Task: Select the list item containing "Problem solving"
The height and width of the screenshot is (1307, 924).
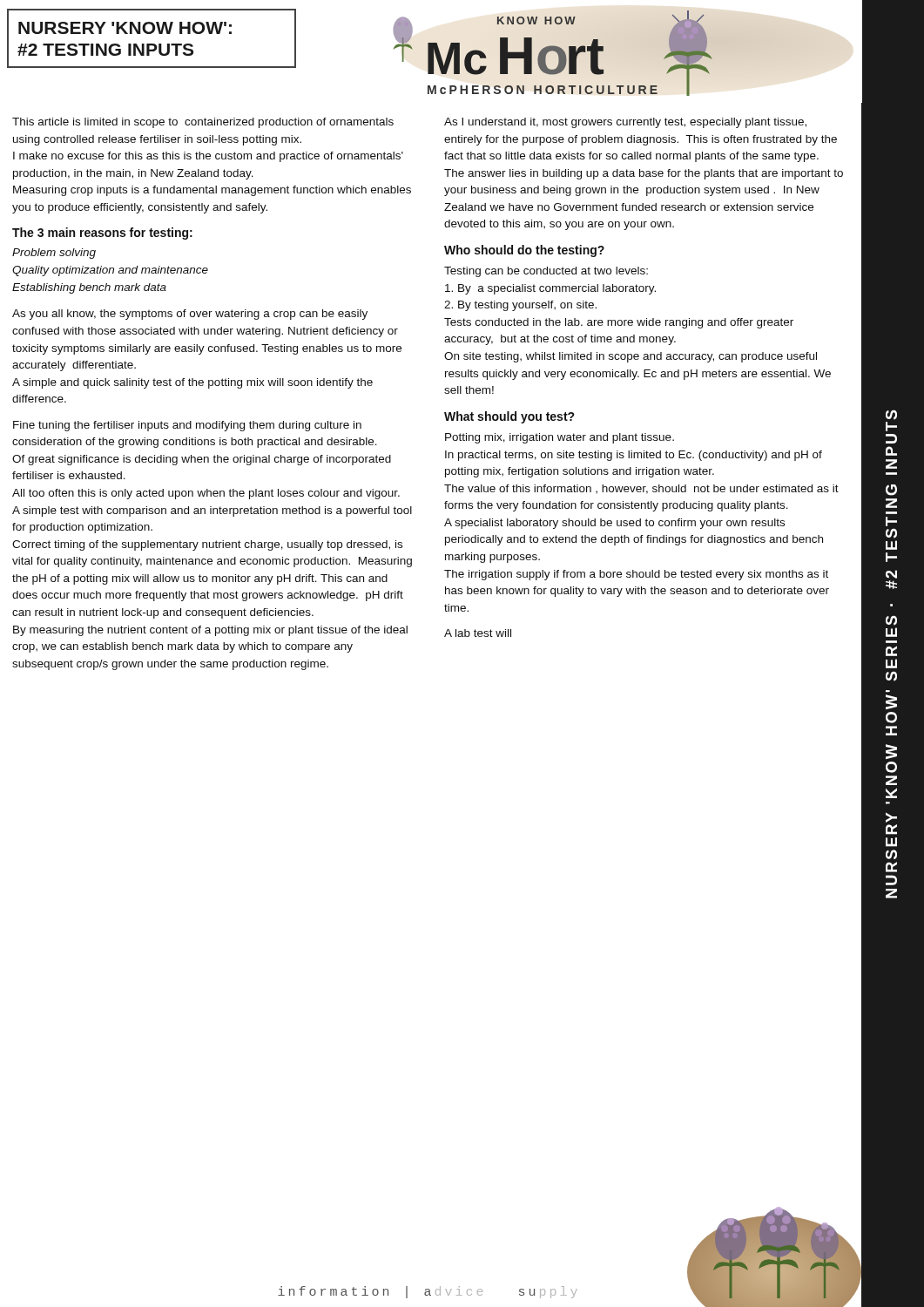Action: pos(54,252)
